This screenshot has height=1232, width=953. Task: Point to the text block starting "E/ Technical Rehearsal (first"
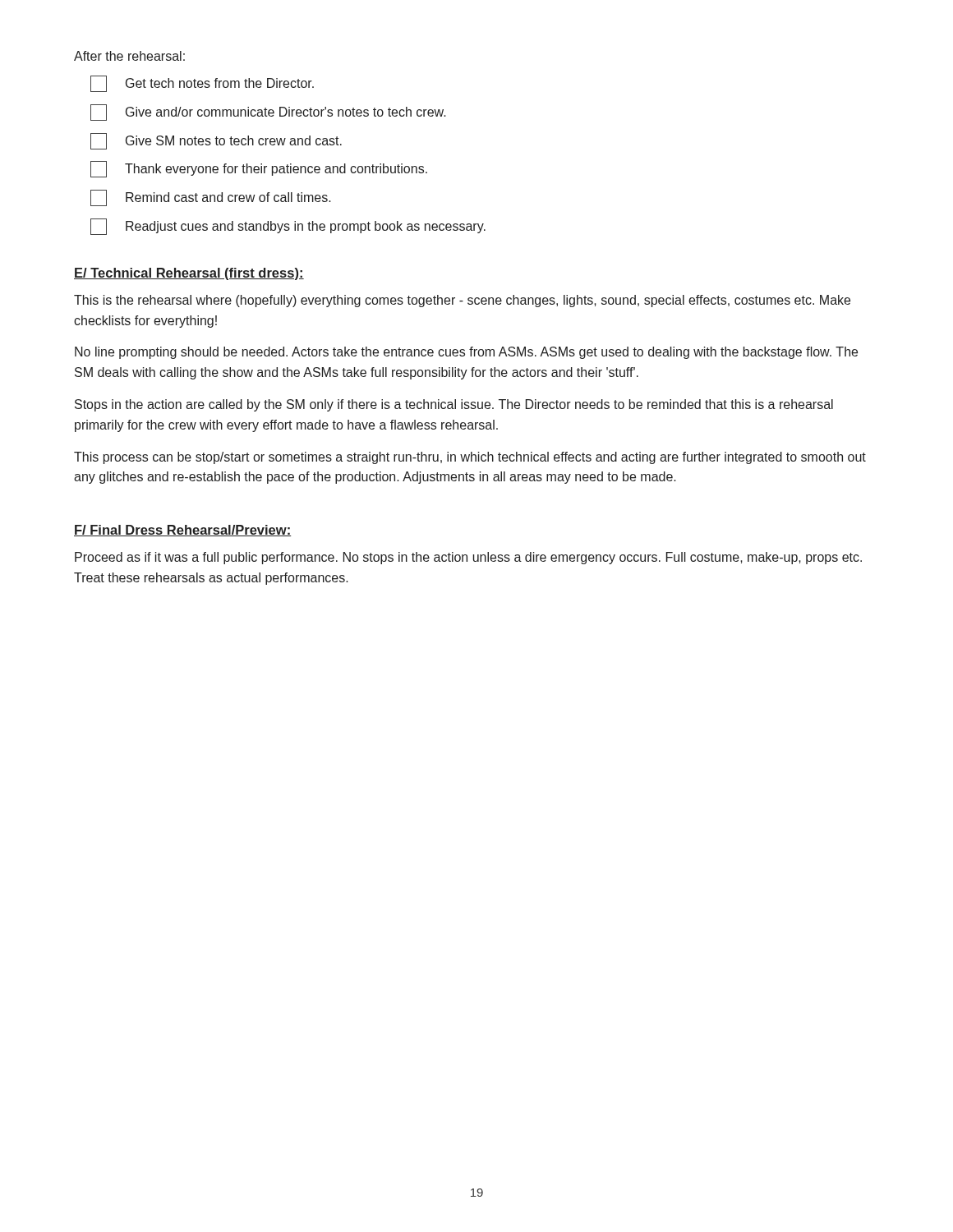click(189, 273)
